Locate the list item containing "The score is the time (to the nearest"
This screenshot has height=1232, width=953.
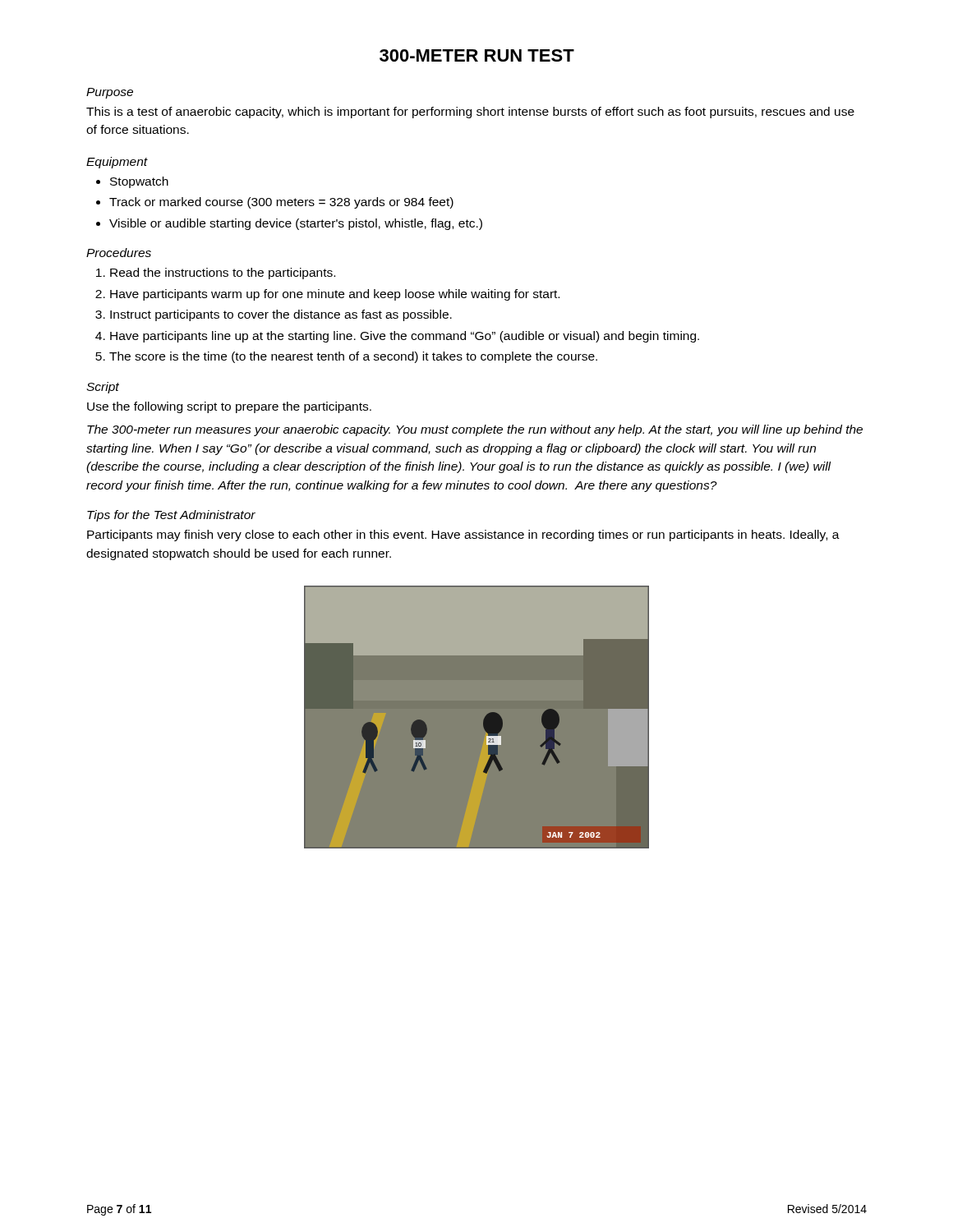pyautogui.click(x=354, y=356)
